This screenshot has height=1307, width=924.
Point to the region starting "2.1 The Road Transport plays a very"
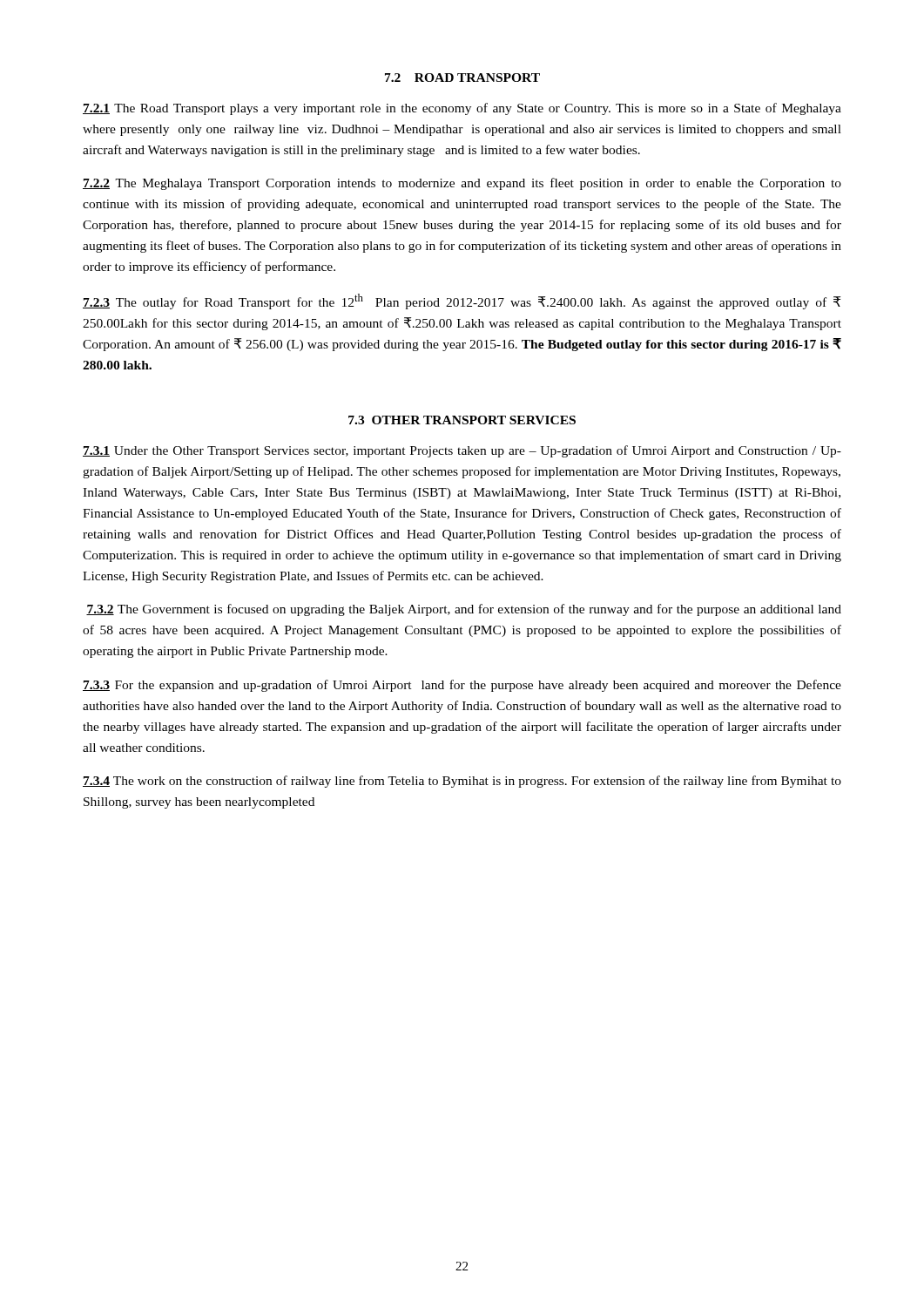[x=462, y=129]
